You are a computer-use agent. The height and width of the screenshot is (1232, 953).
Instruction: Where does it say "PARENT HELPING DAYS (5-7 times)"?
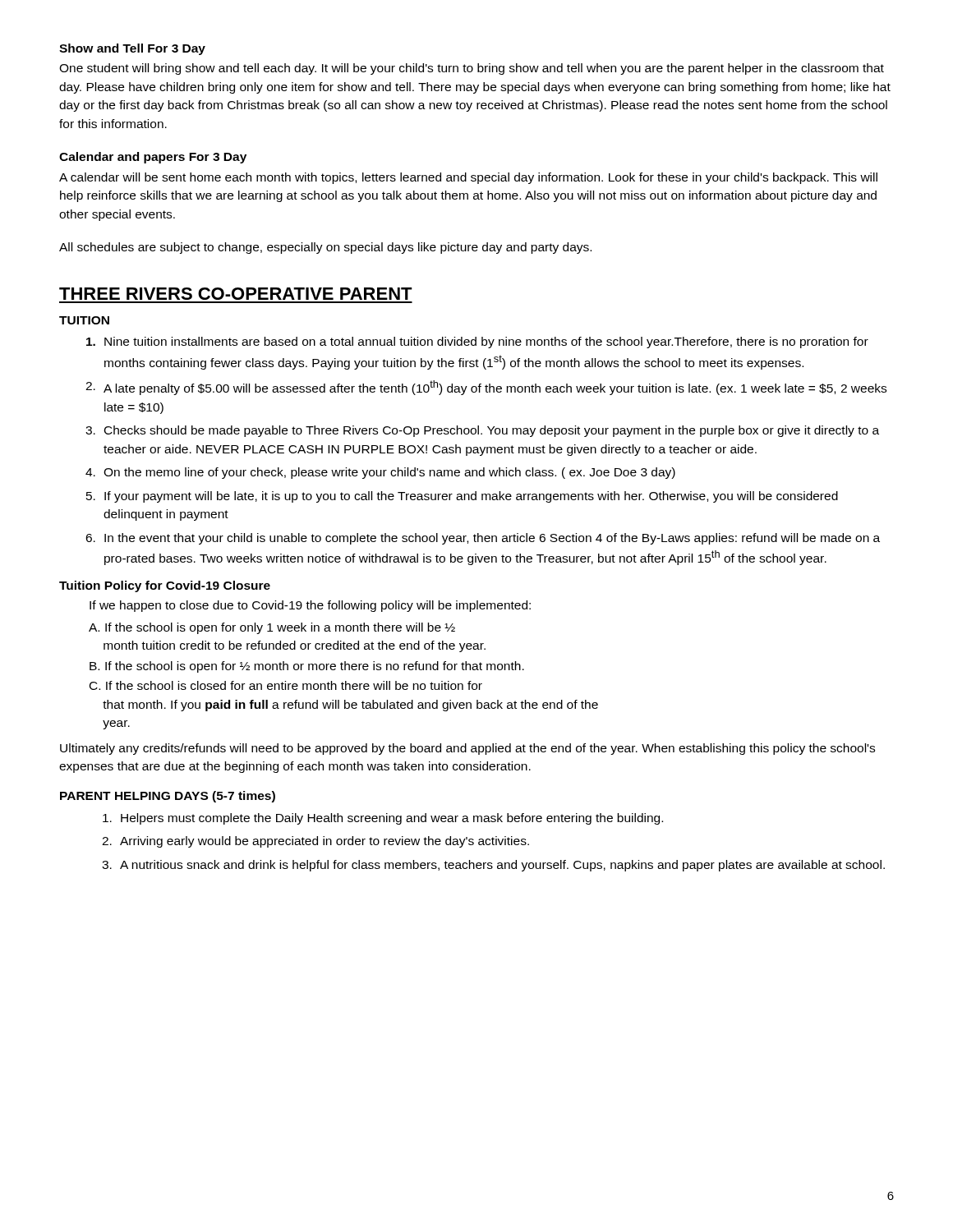click(167, 796)
